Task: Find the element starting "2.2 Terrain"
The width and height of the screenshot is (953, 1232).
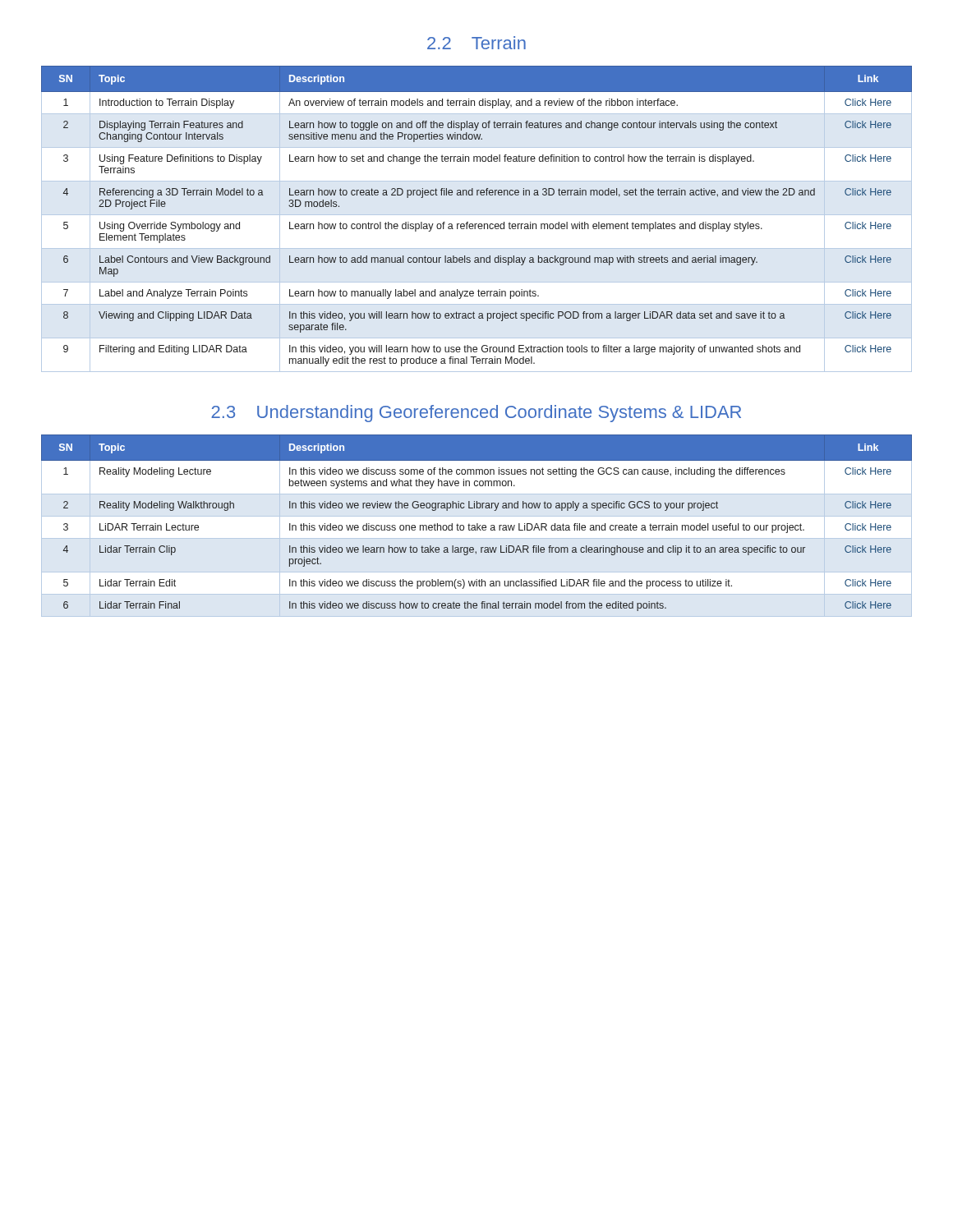Action: 476,43
